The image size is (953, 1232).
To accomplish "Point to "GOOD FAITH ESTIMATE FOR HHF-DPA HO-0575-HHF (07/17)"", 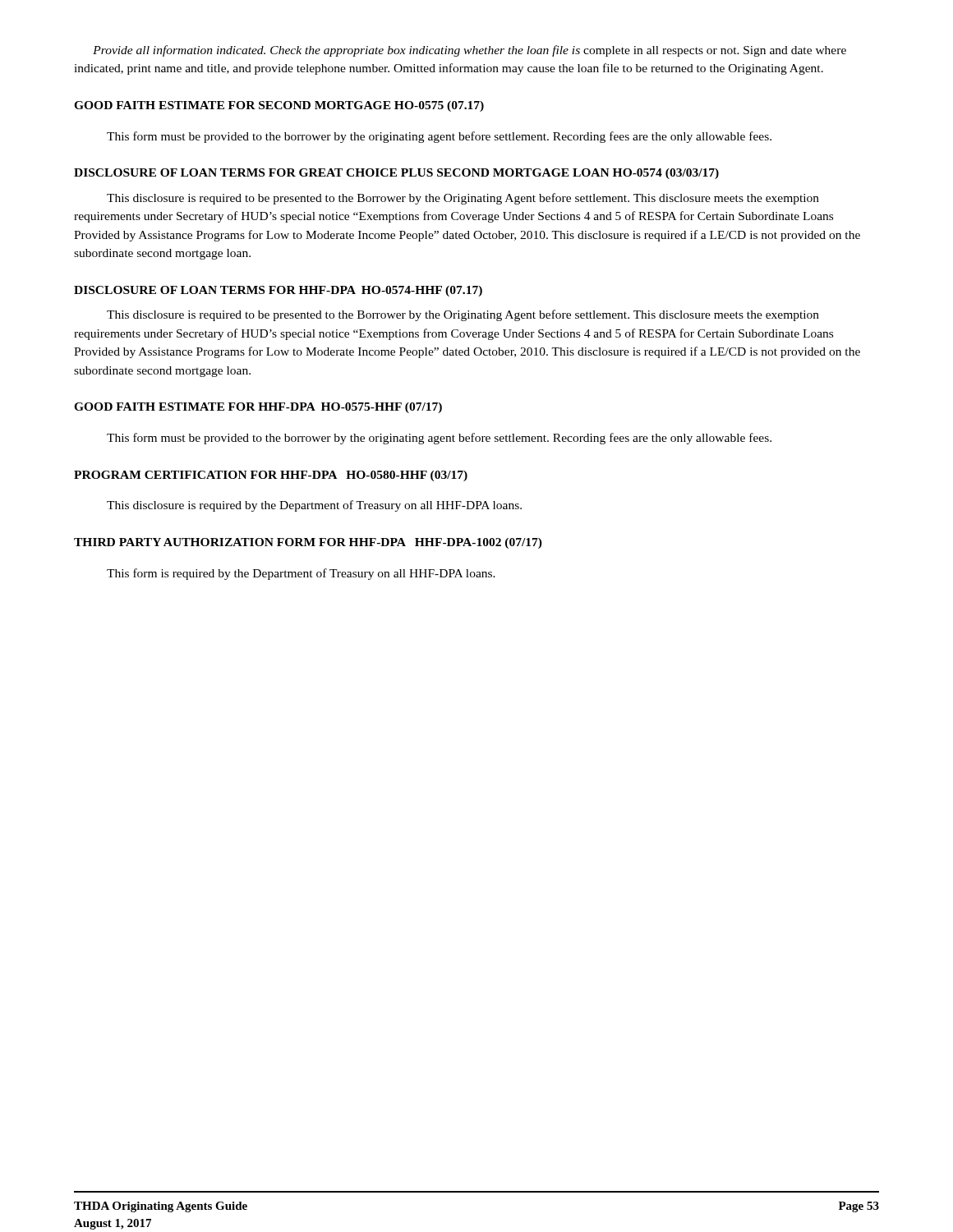I will click(x=258, y=406).
